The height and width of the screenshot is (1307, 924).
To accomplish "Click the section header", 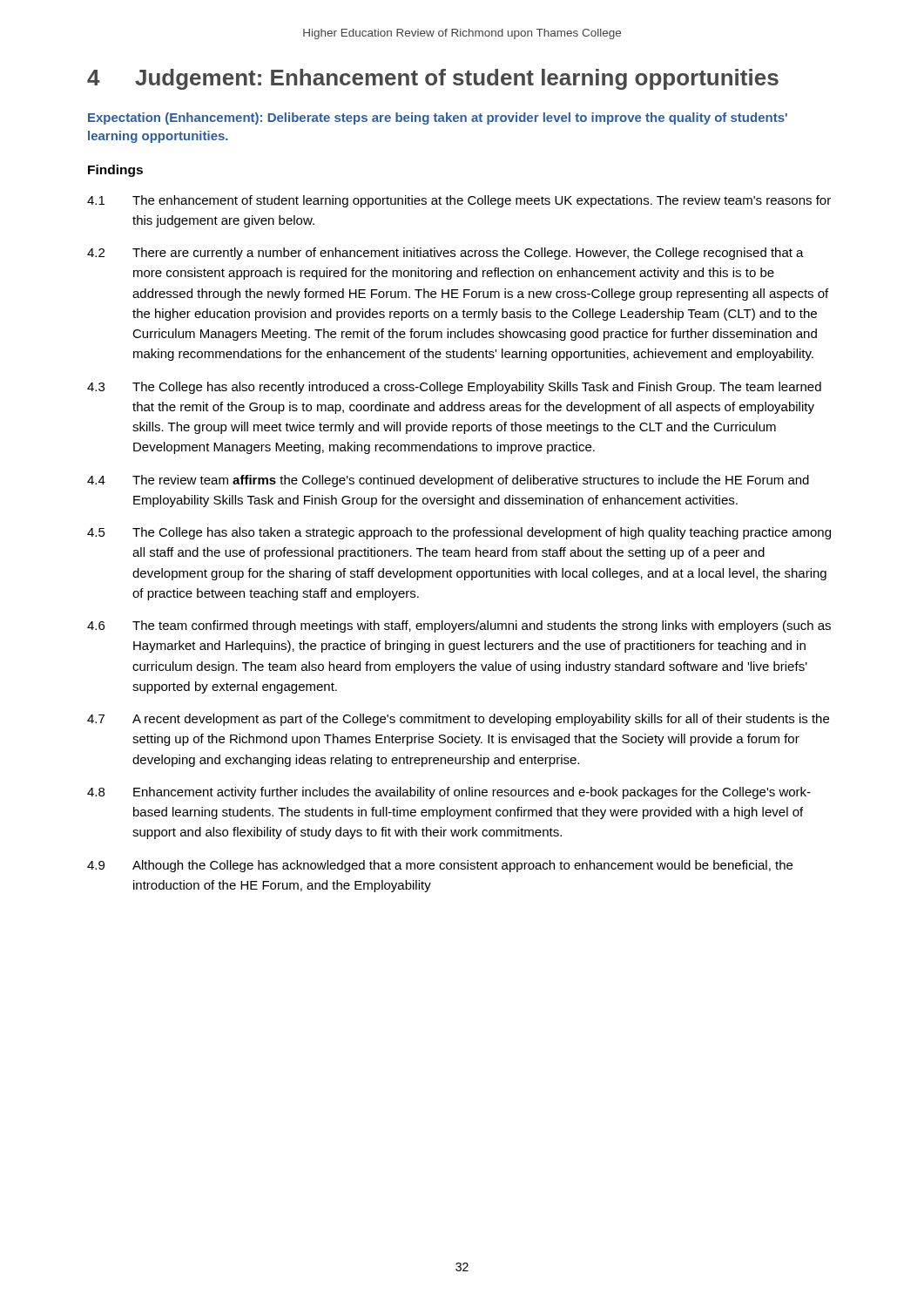I will (115, 169).
